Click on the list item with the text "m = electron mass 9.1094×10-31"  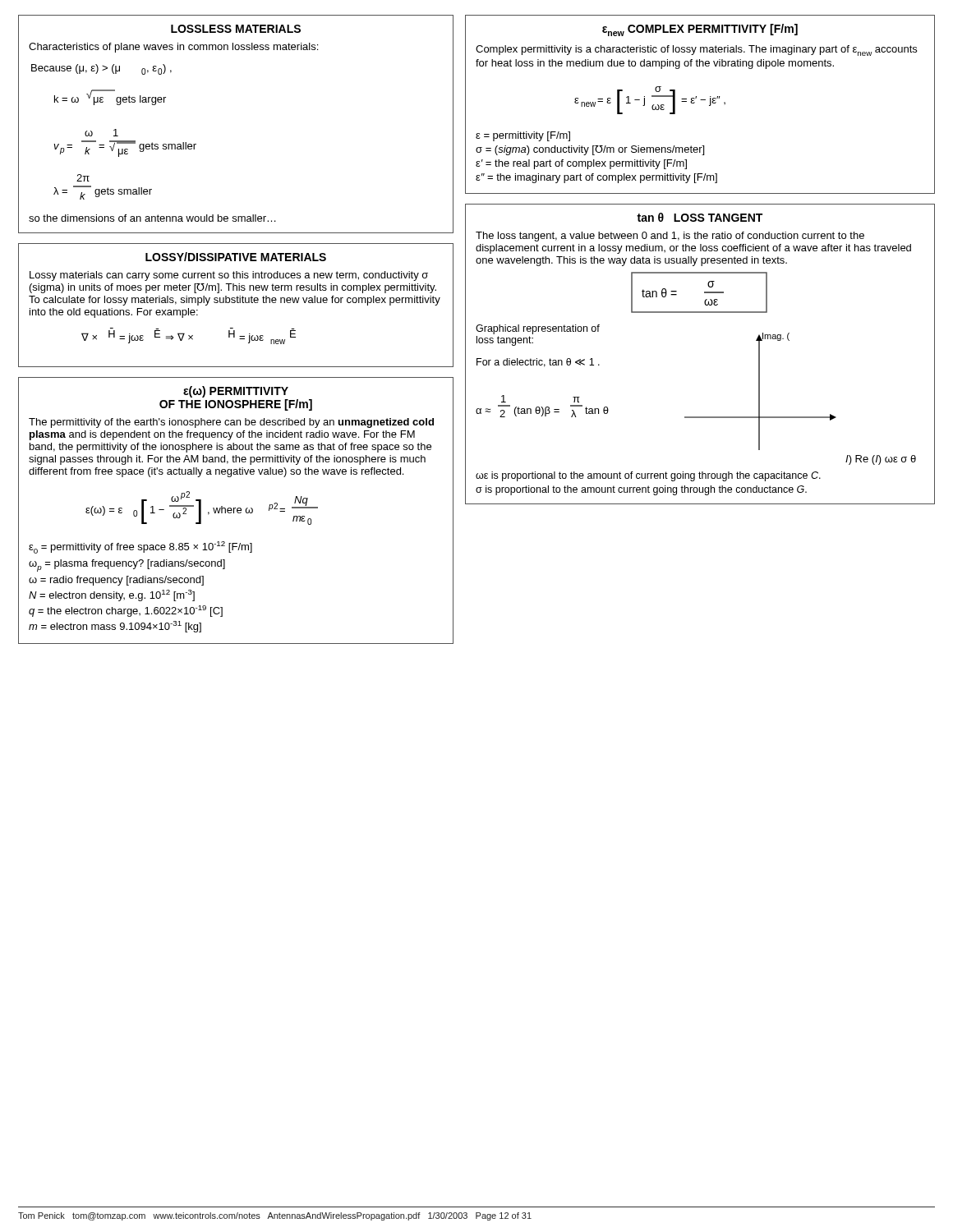pyautogui.click(x=115, y=626)
